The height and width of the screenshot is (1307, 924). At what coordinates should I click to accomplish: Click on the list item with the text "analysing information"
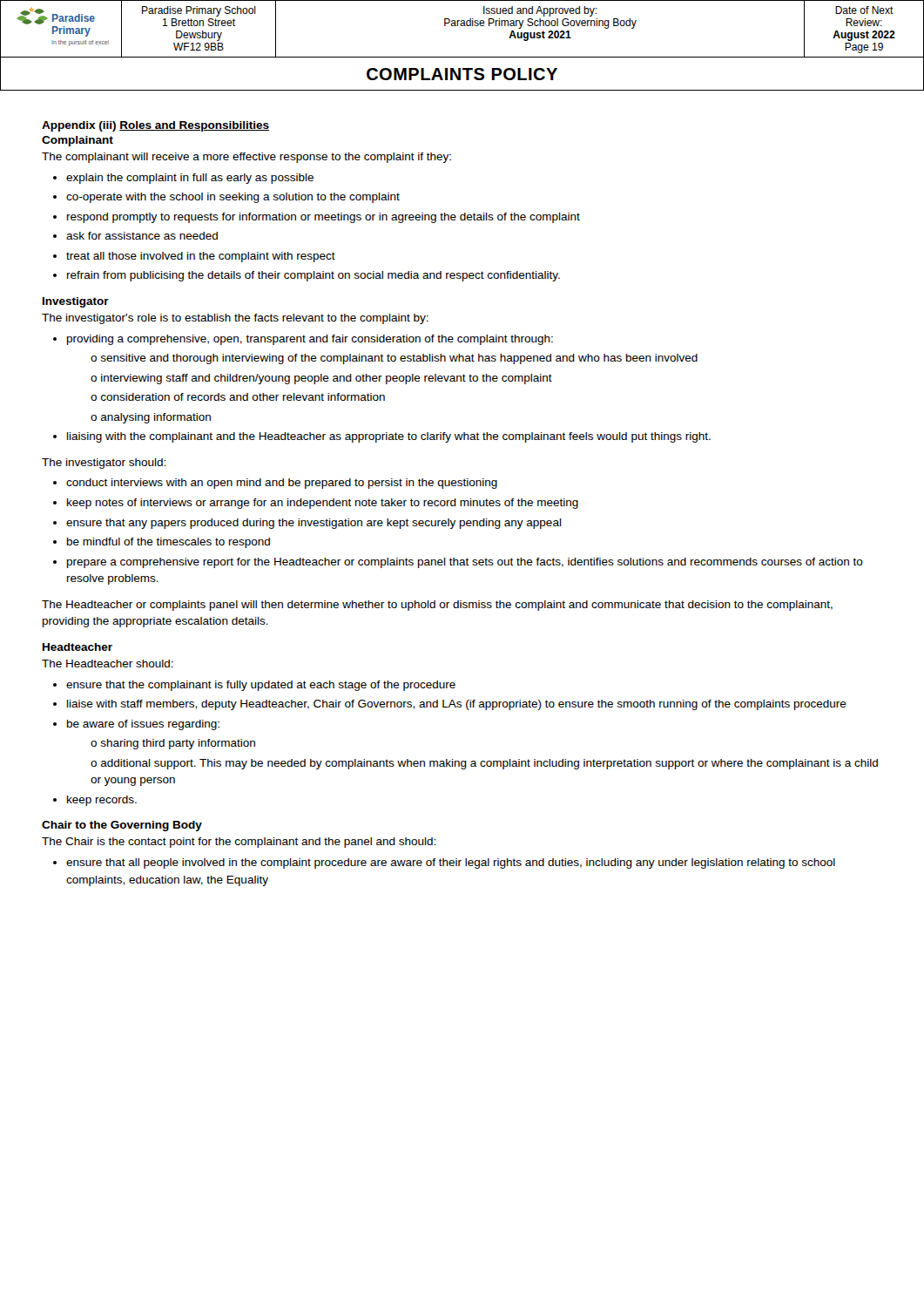(x=156, y=417)
